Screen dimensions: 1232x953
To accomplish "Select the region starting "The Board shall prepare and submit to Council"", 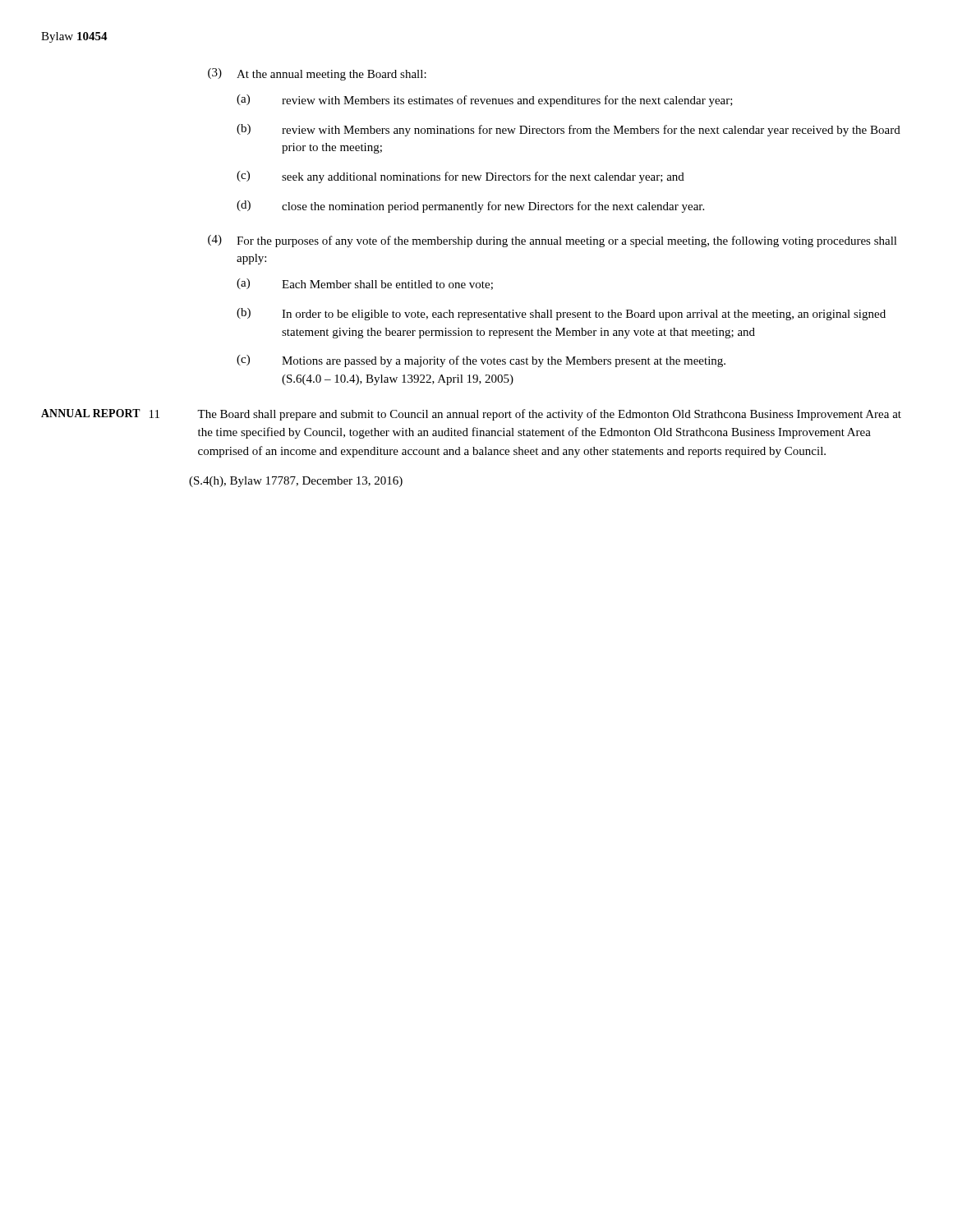I will [x=549, y=432].
